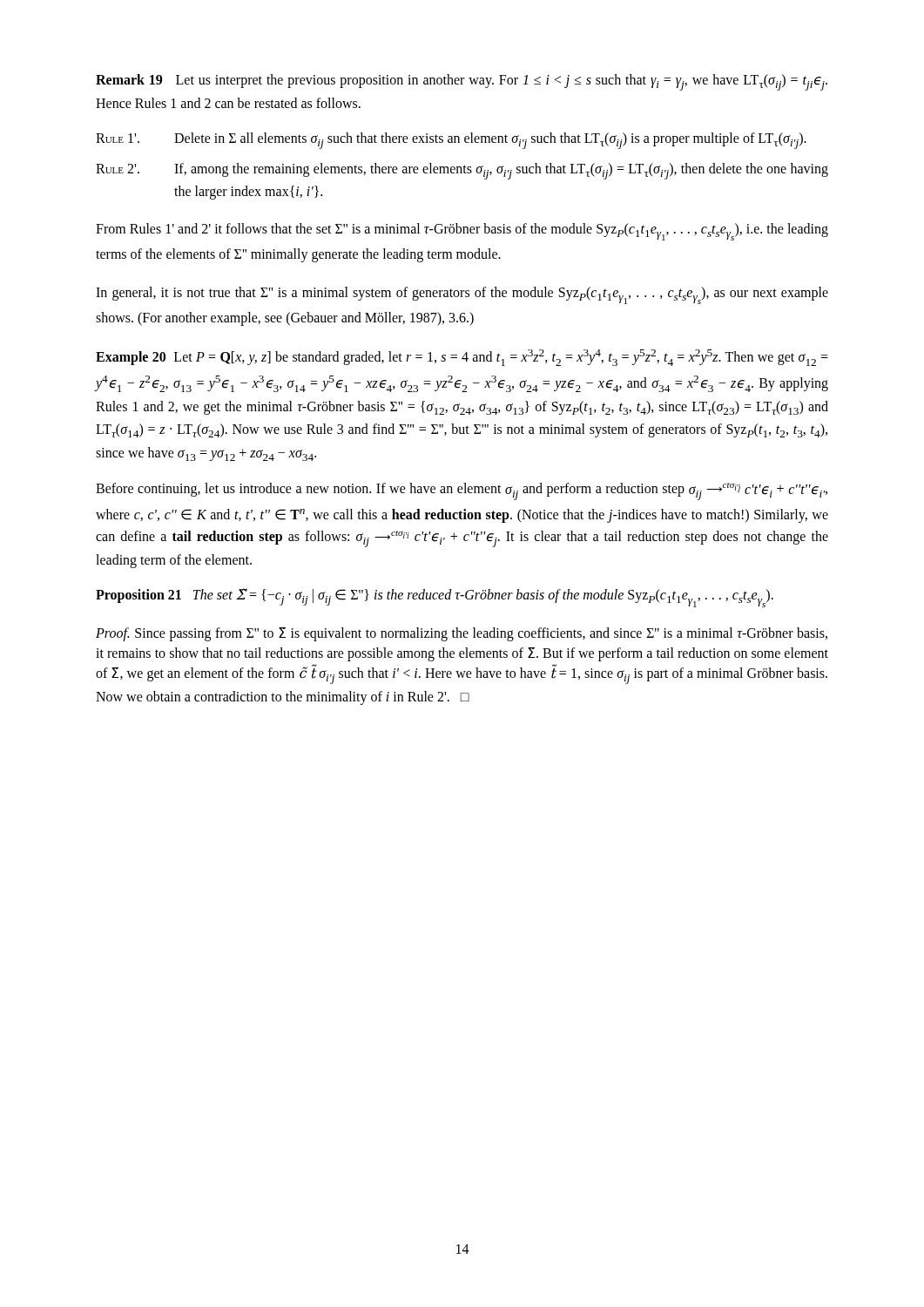Point to the text block starting "Example 20 Let P ="

(462, 405)
